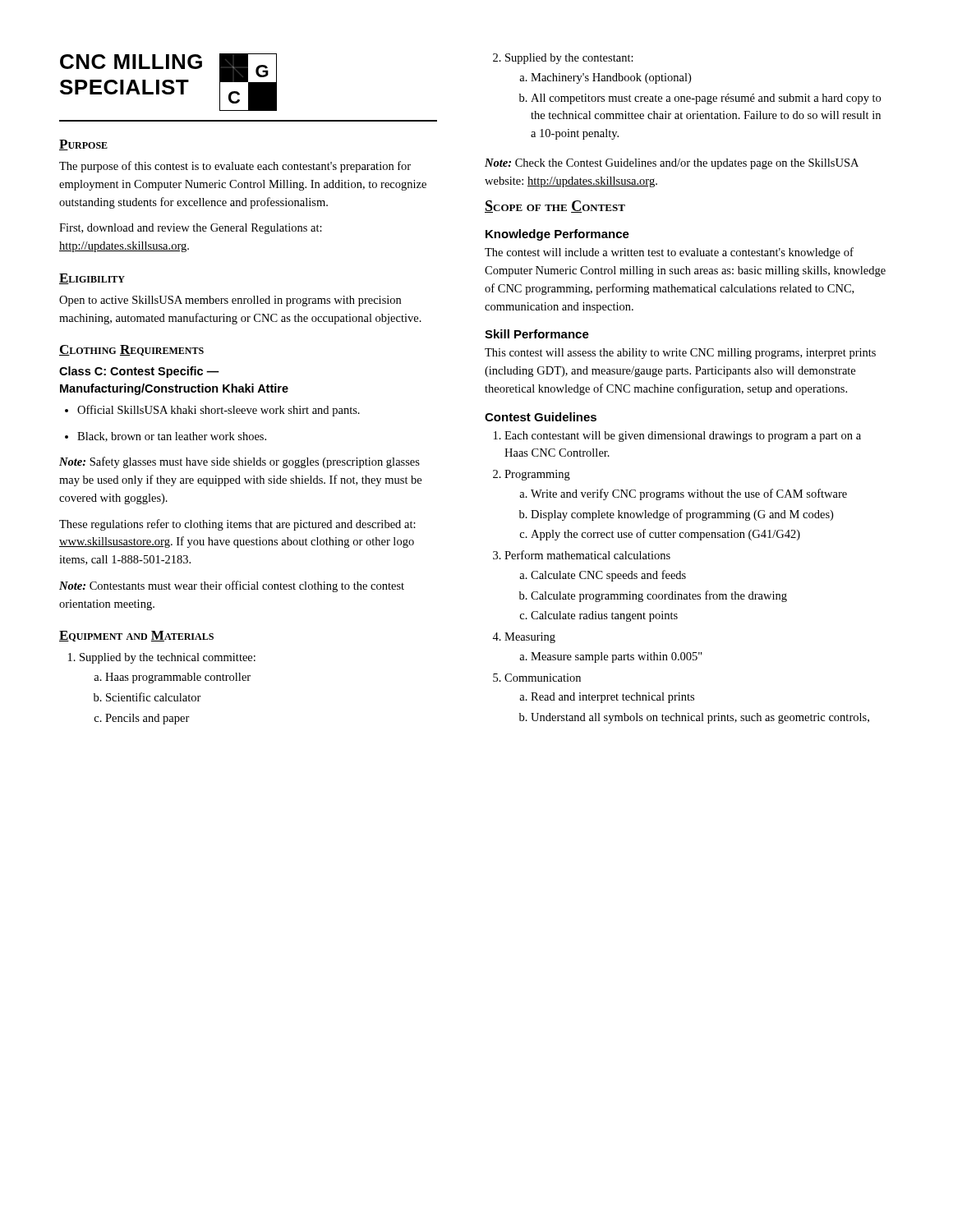Point to the block starting "Each contestant will be given dimensional"
Screen dimensions: 1232x953
[x=690, y=577]
